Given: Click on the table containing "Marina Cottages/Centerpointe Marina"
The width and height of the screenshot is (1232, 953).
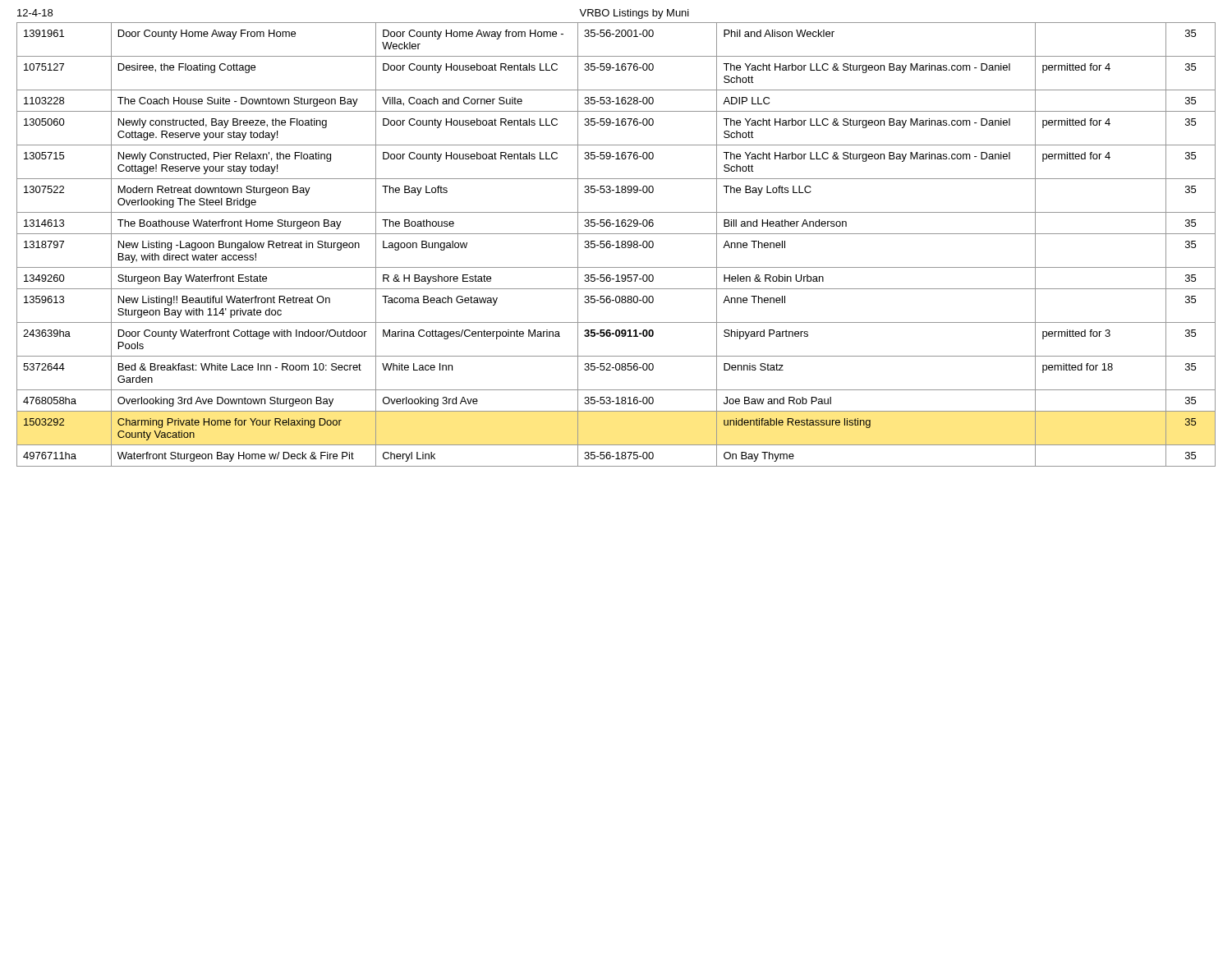Looking at the screenshot, I should pos(616,244).
